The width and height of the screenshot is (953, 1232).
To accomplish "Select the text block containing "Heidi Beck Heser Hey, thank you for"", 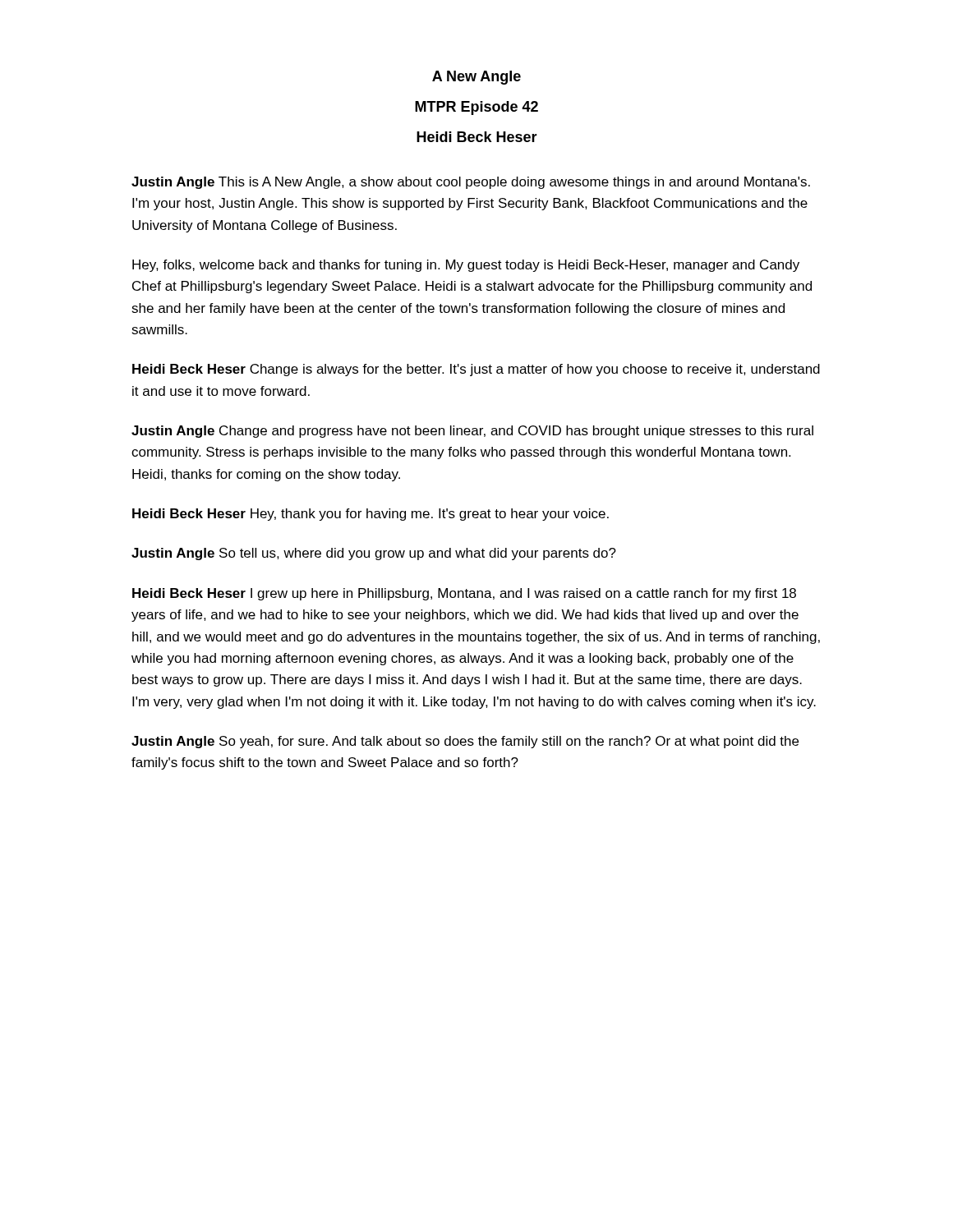I will tap(371, 514).
